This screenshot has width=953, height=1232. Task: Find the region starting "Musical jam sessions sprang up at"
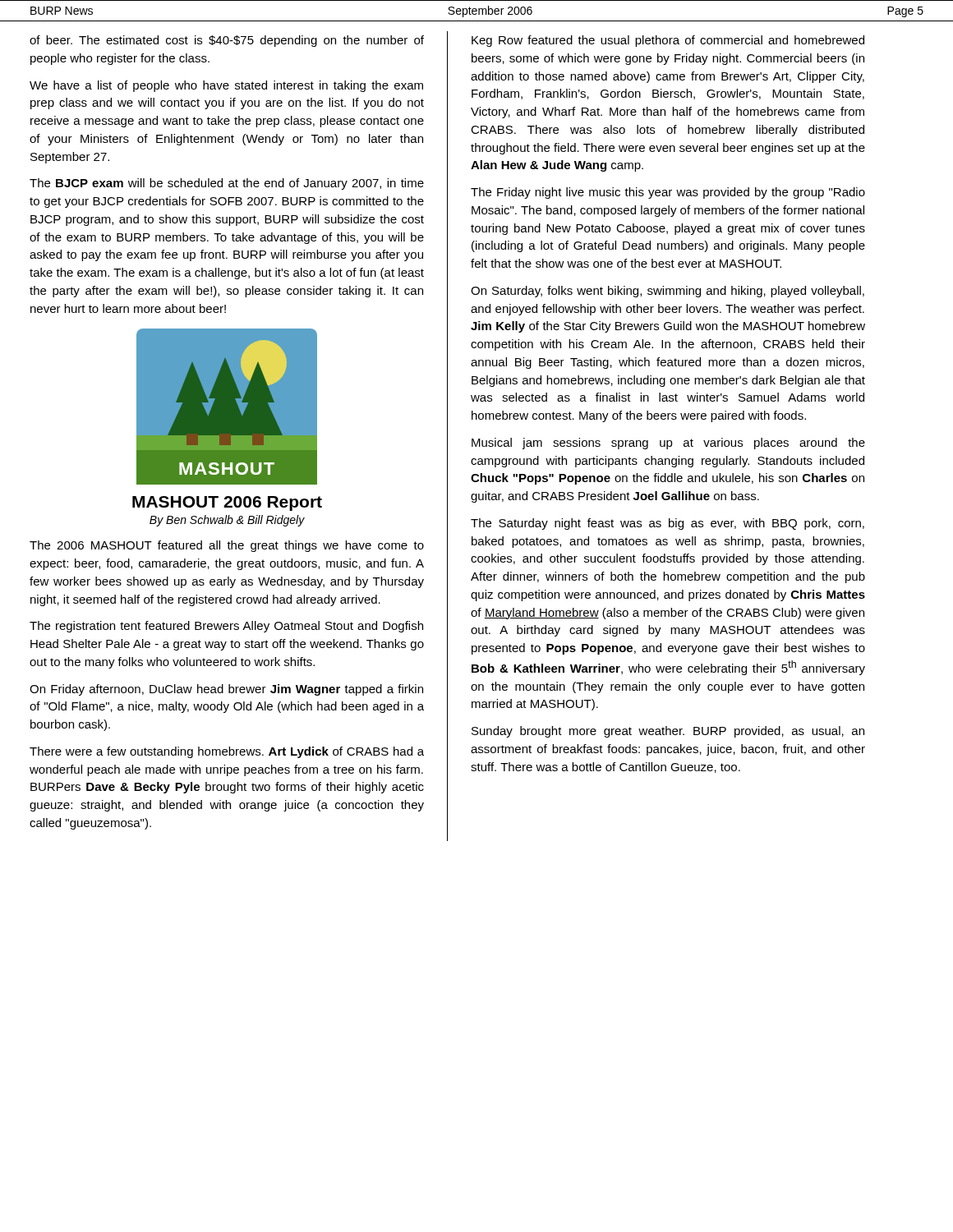pos(668,469)
